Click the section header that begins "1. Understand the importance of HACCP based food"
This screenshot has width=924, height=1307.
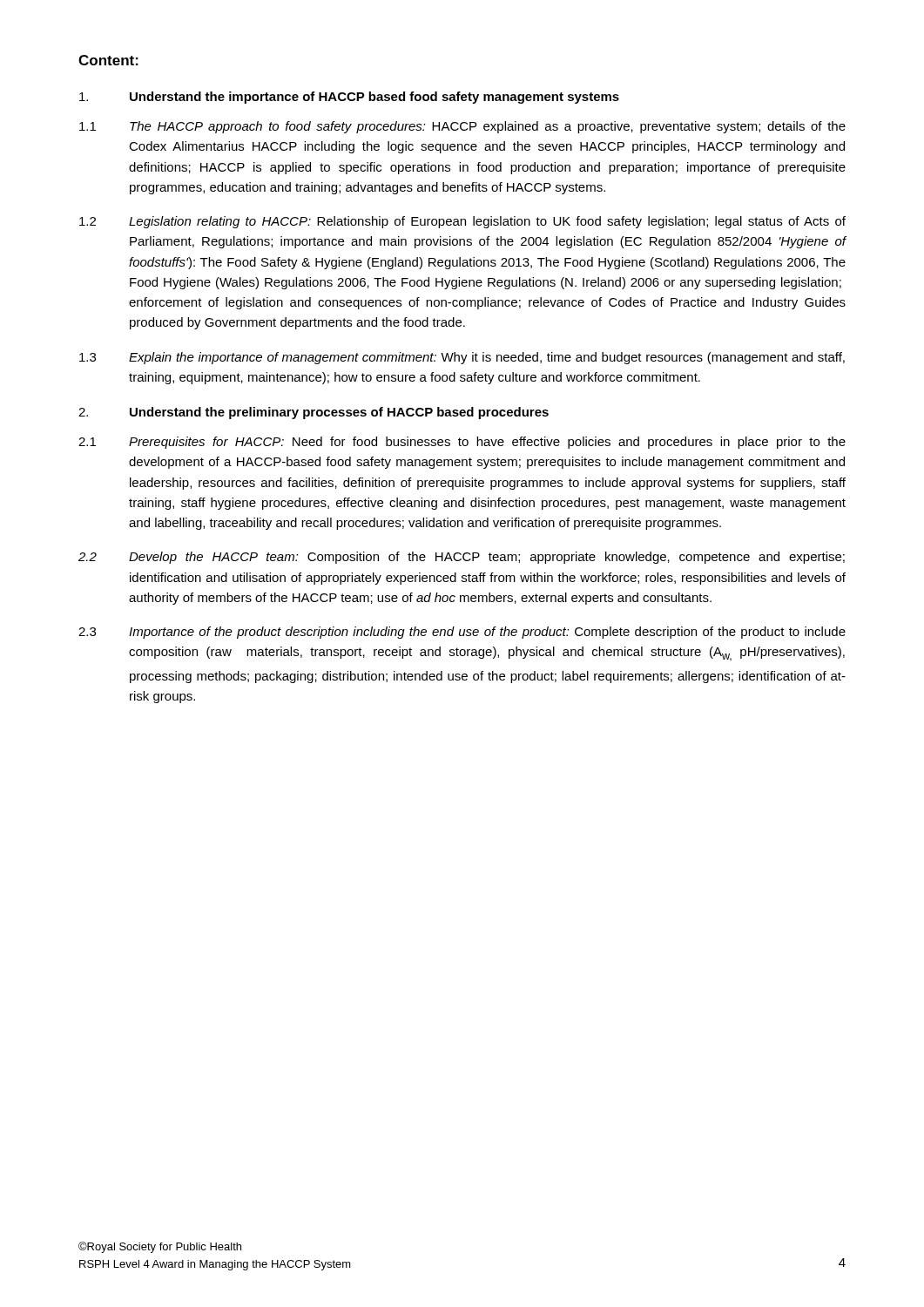click(x=462, y=96)
